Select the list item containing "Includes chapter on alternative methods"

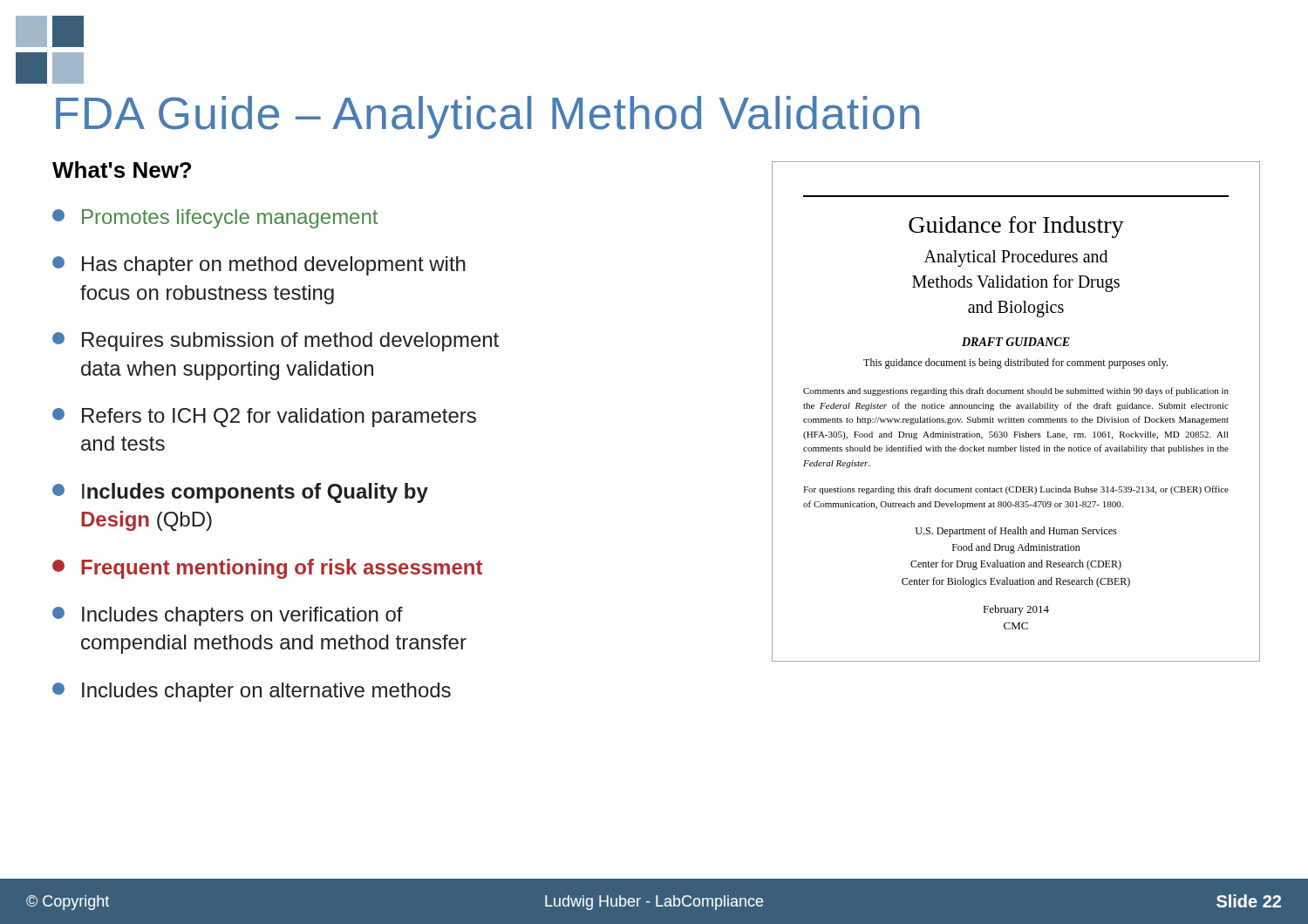[x=349, y=690]
